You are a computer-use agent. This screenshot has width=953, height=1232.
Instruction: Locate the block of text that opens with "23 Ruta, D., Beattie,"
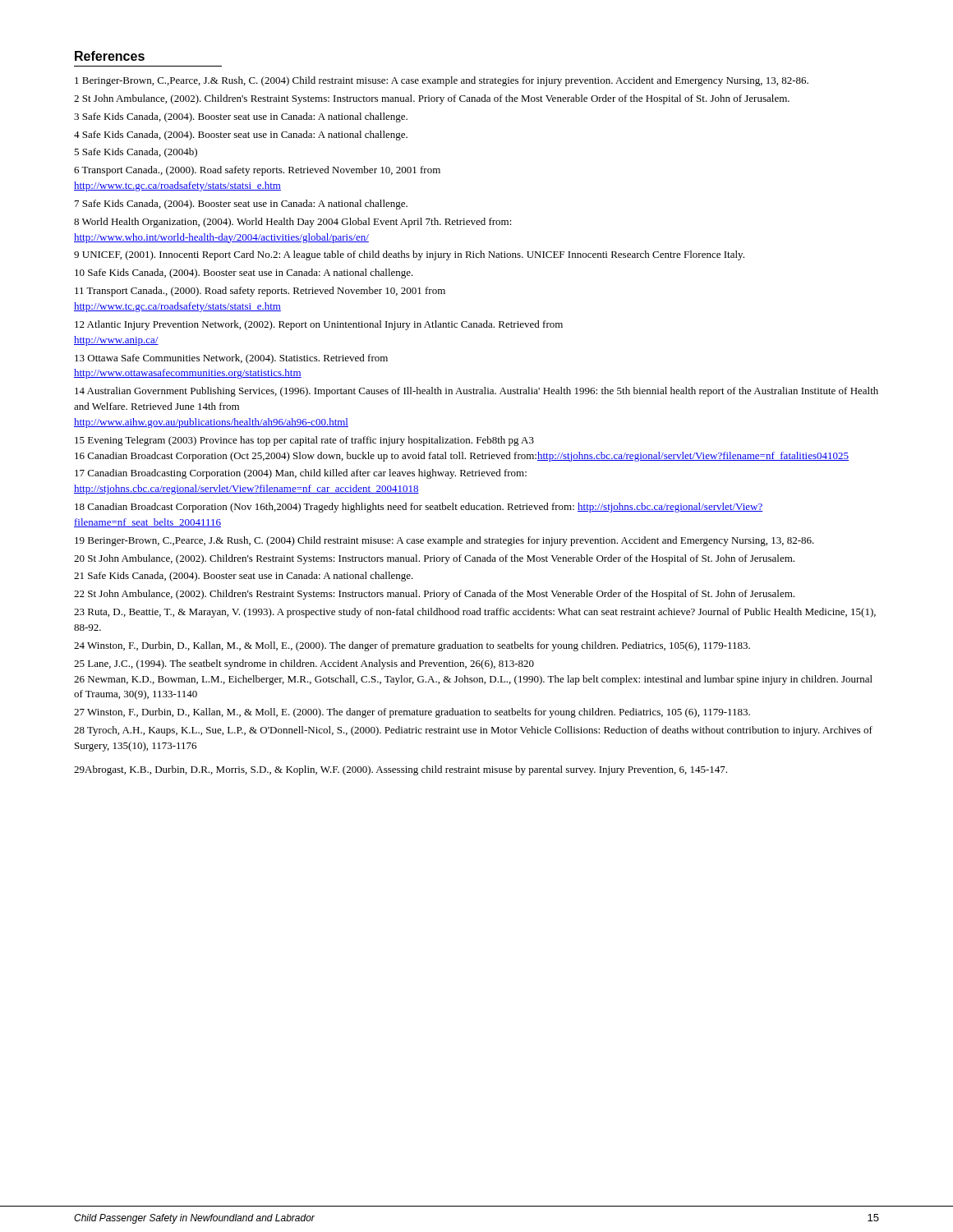tap(475, 619)
